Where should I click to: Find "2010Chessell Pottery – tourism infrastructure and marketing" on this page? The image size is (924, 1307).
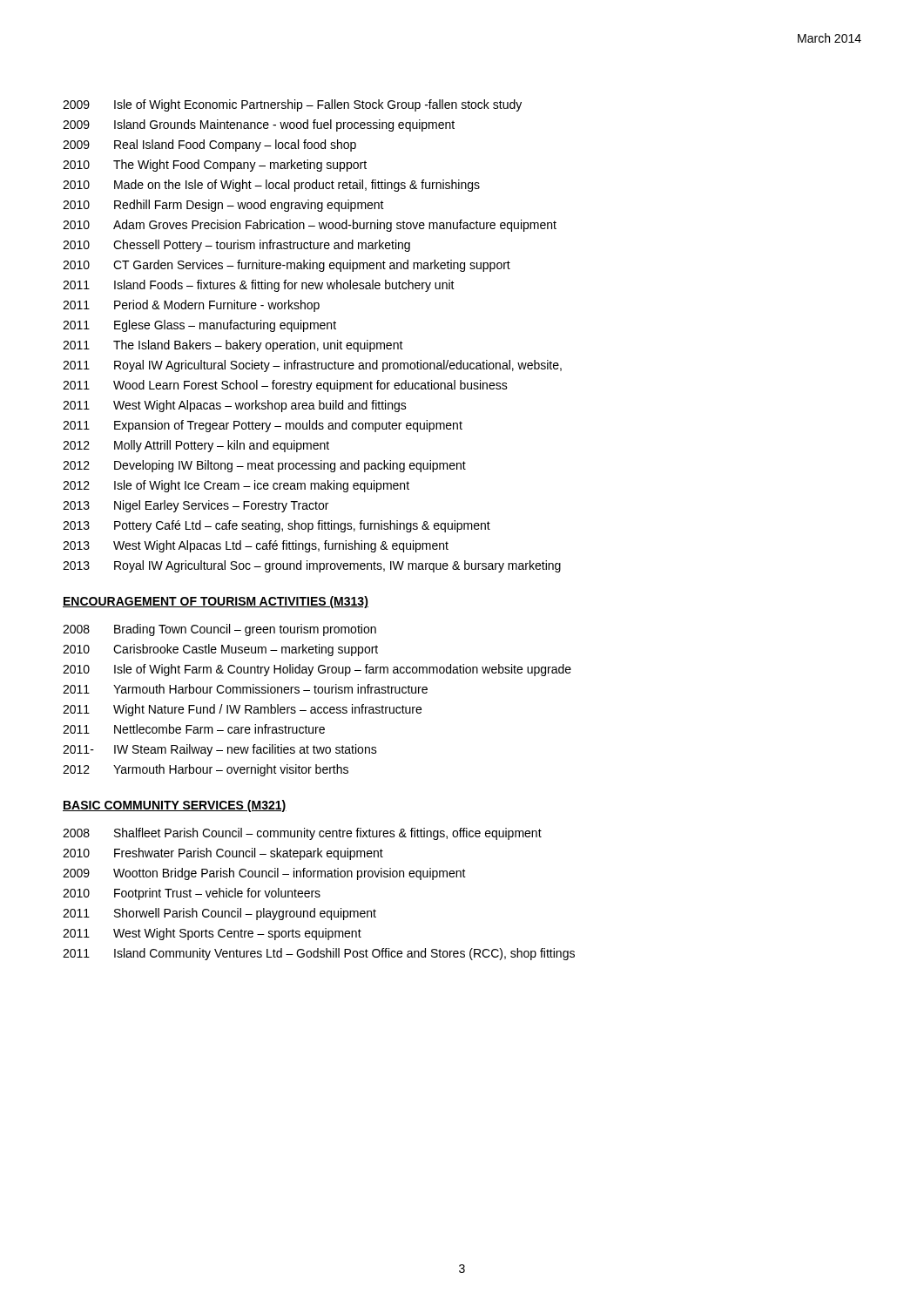tap(237, 245)
